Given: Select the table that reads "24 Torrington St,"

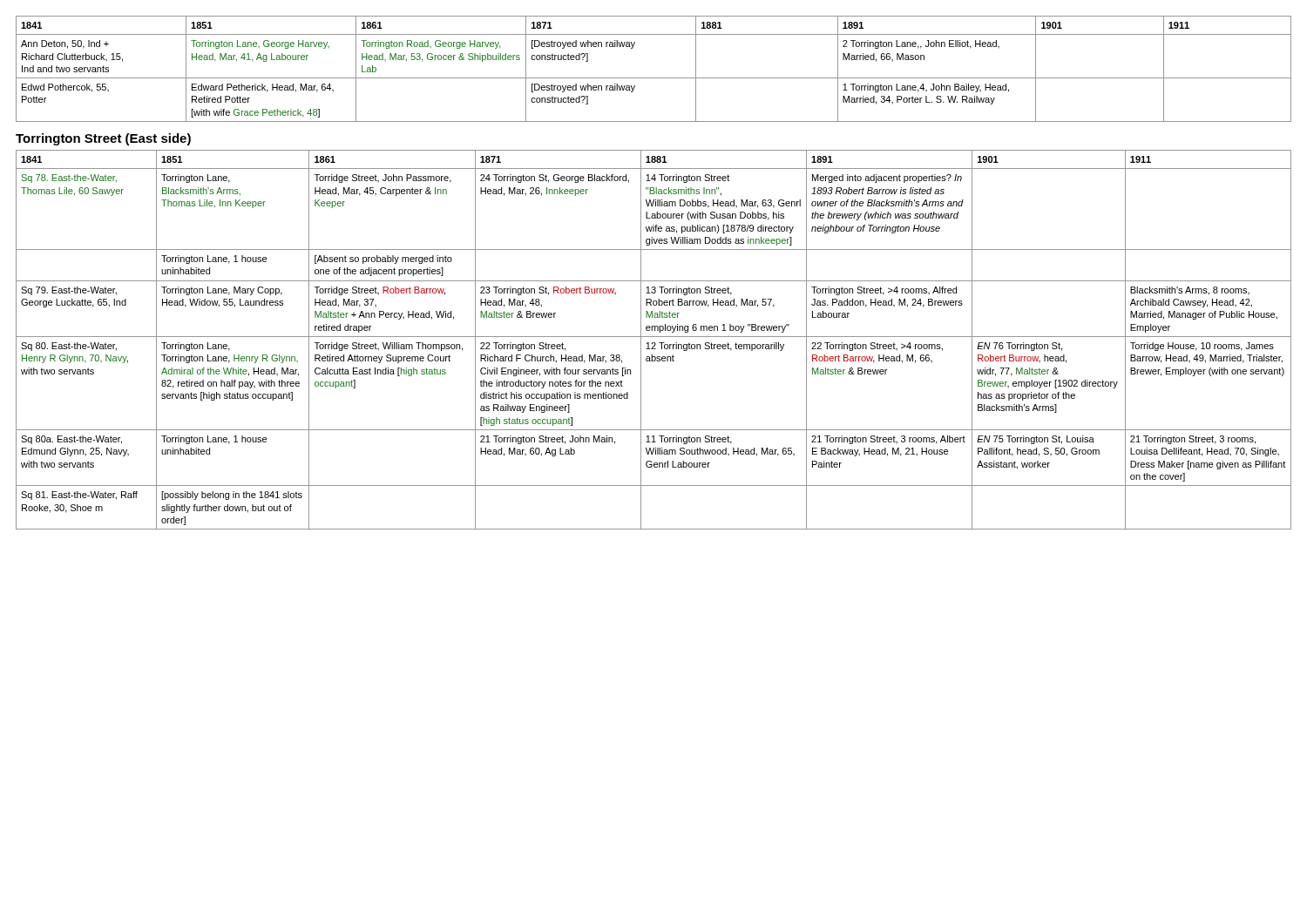Looking at the screenshot, I should tap(654, 340).
